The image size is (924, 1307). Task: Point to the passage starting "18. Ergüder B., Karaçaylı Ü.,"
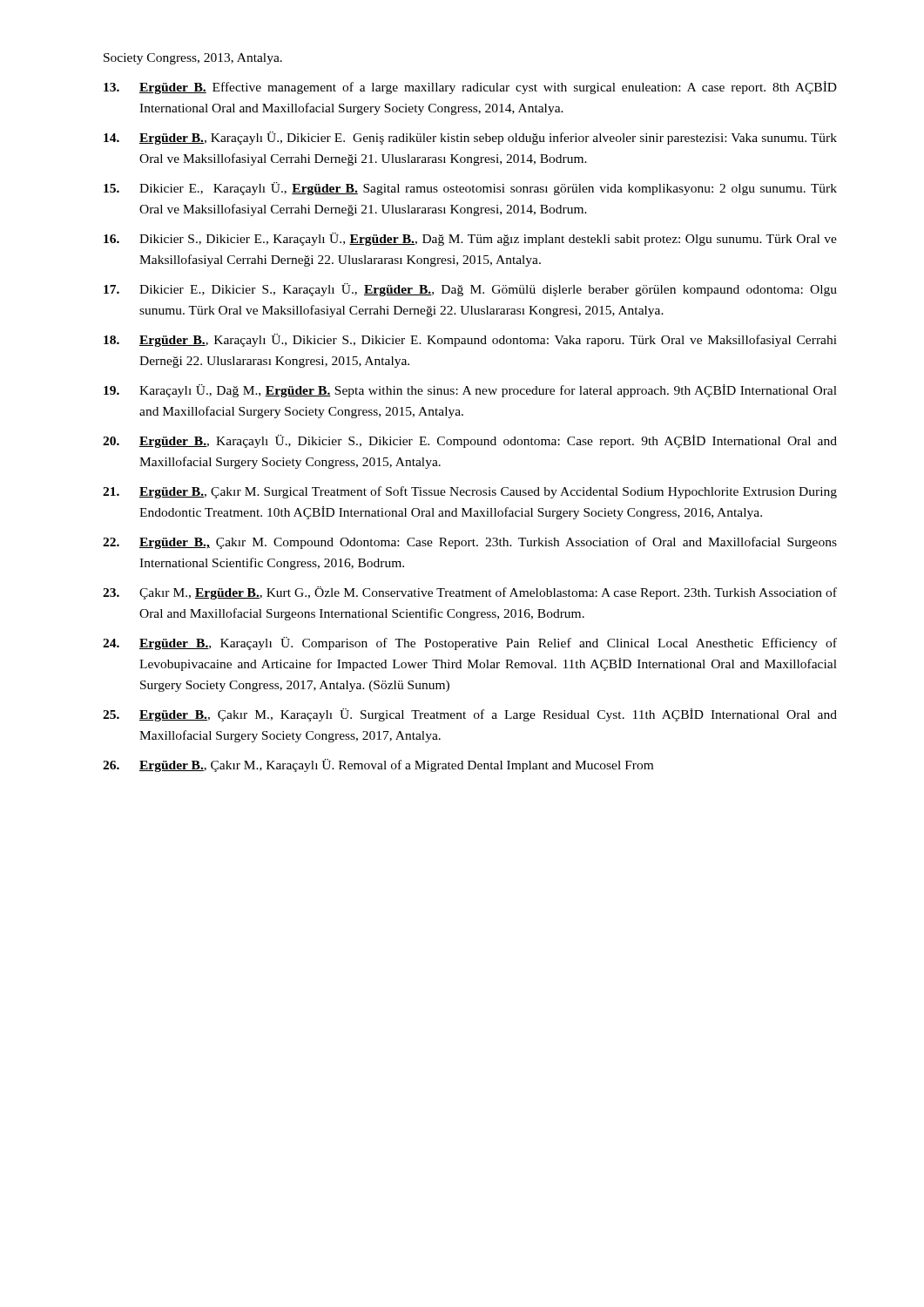pos(470,350)
